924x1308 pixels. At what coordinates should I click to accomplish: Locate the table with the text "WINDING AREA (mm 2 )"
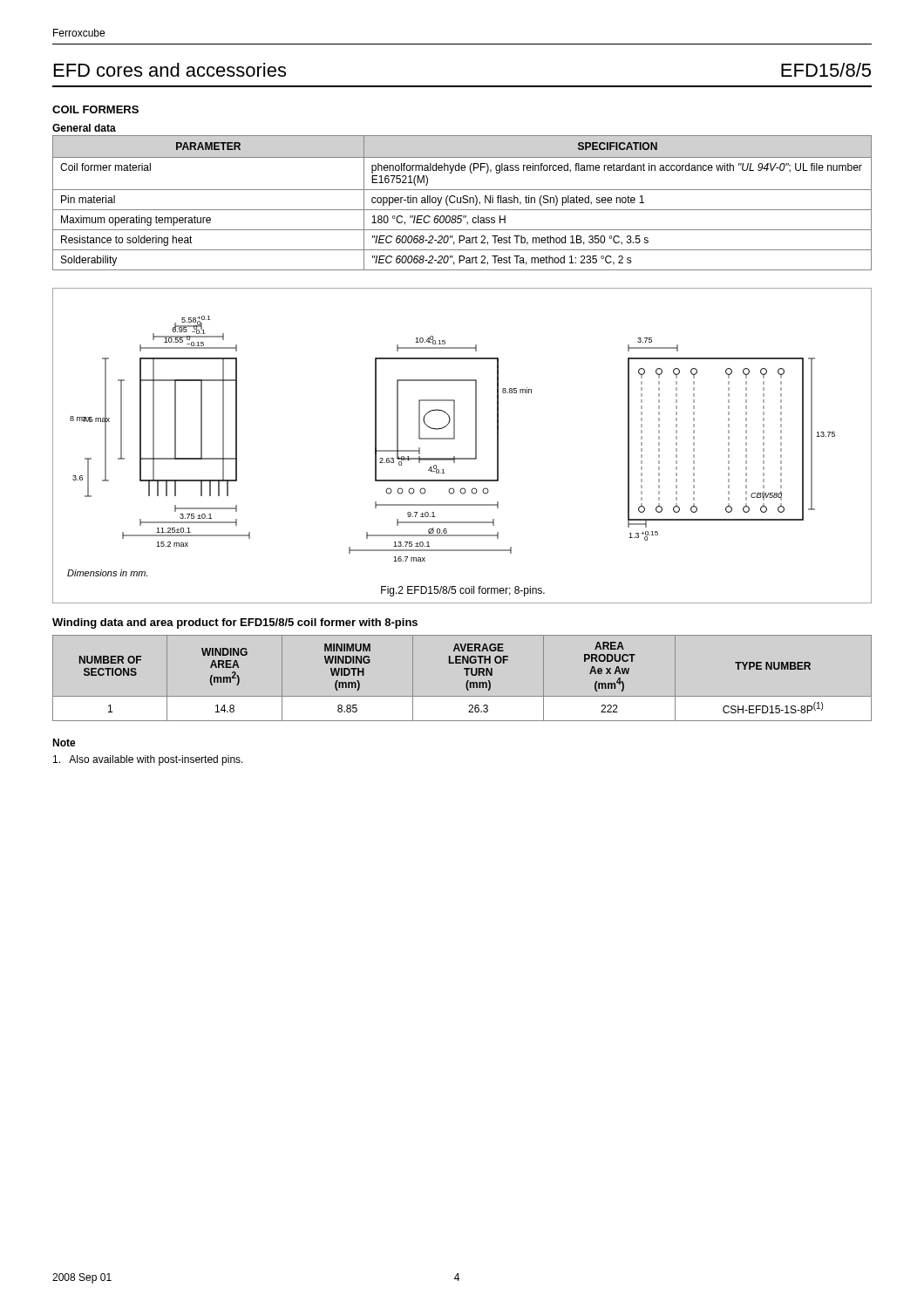click(x=462, y=678)
